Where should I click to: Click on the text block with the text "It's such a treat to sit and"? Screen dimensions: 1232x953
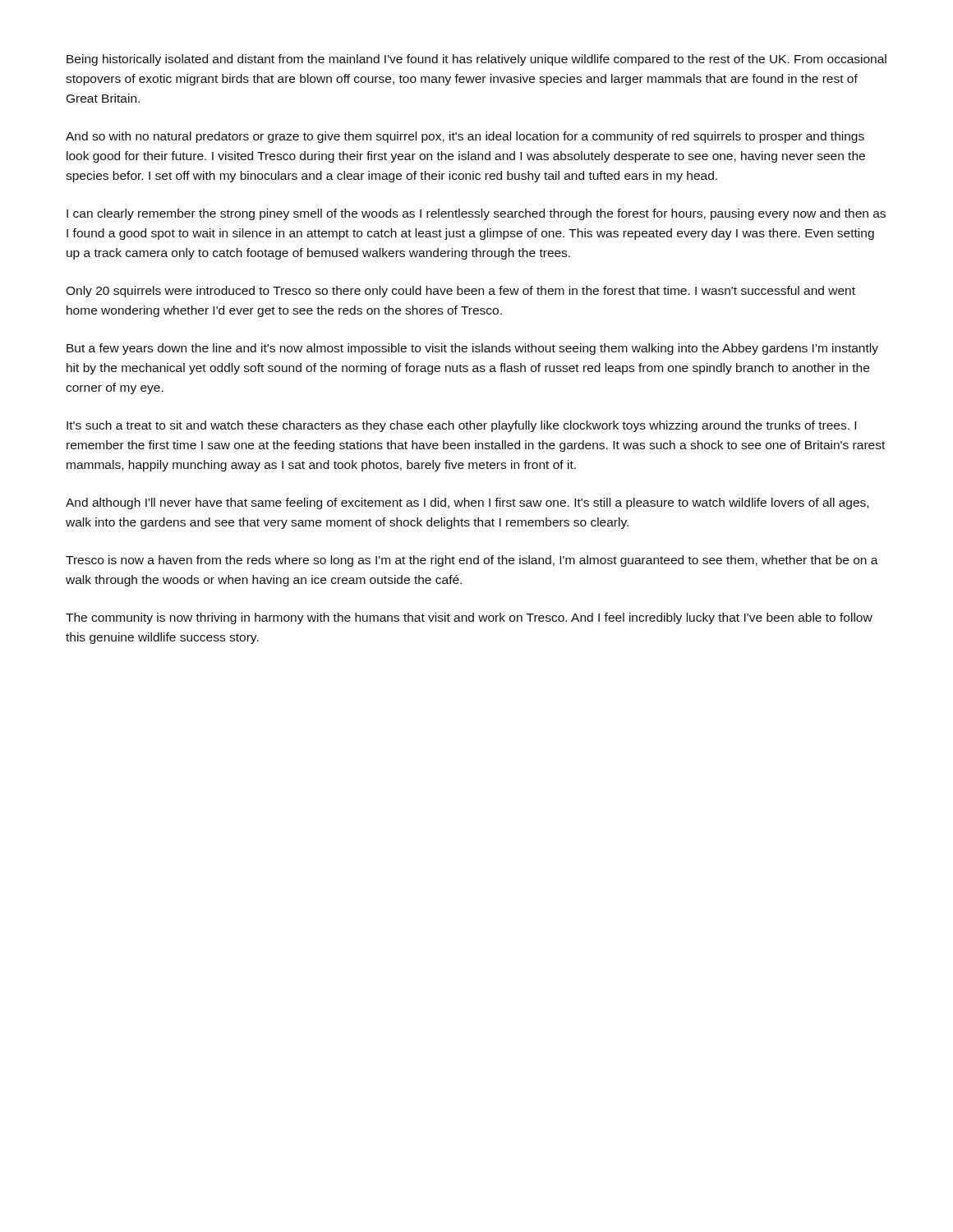pos(475,445)
